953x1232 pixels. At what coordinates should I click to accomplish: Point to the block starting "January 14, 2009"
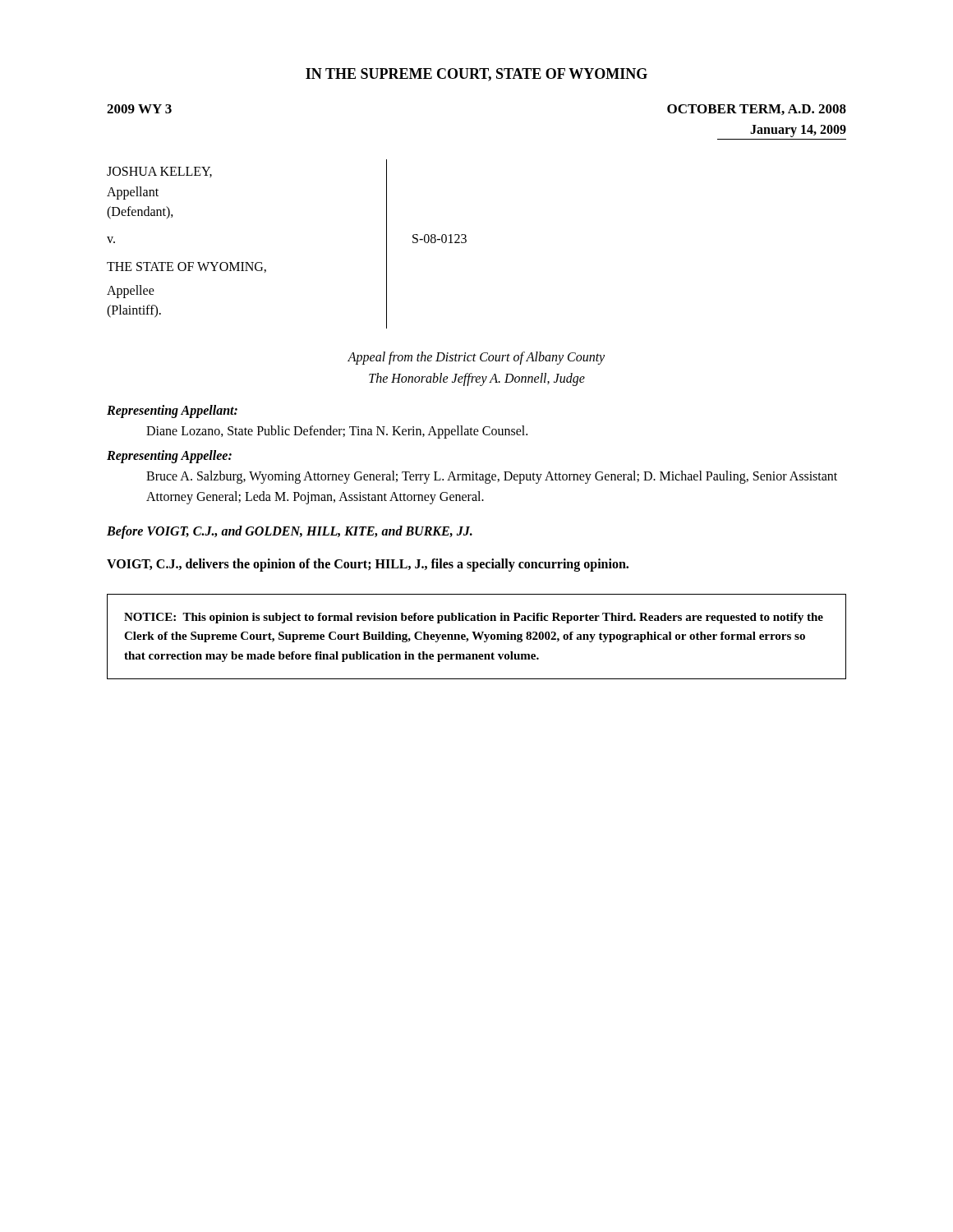pos(798,129)
